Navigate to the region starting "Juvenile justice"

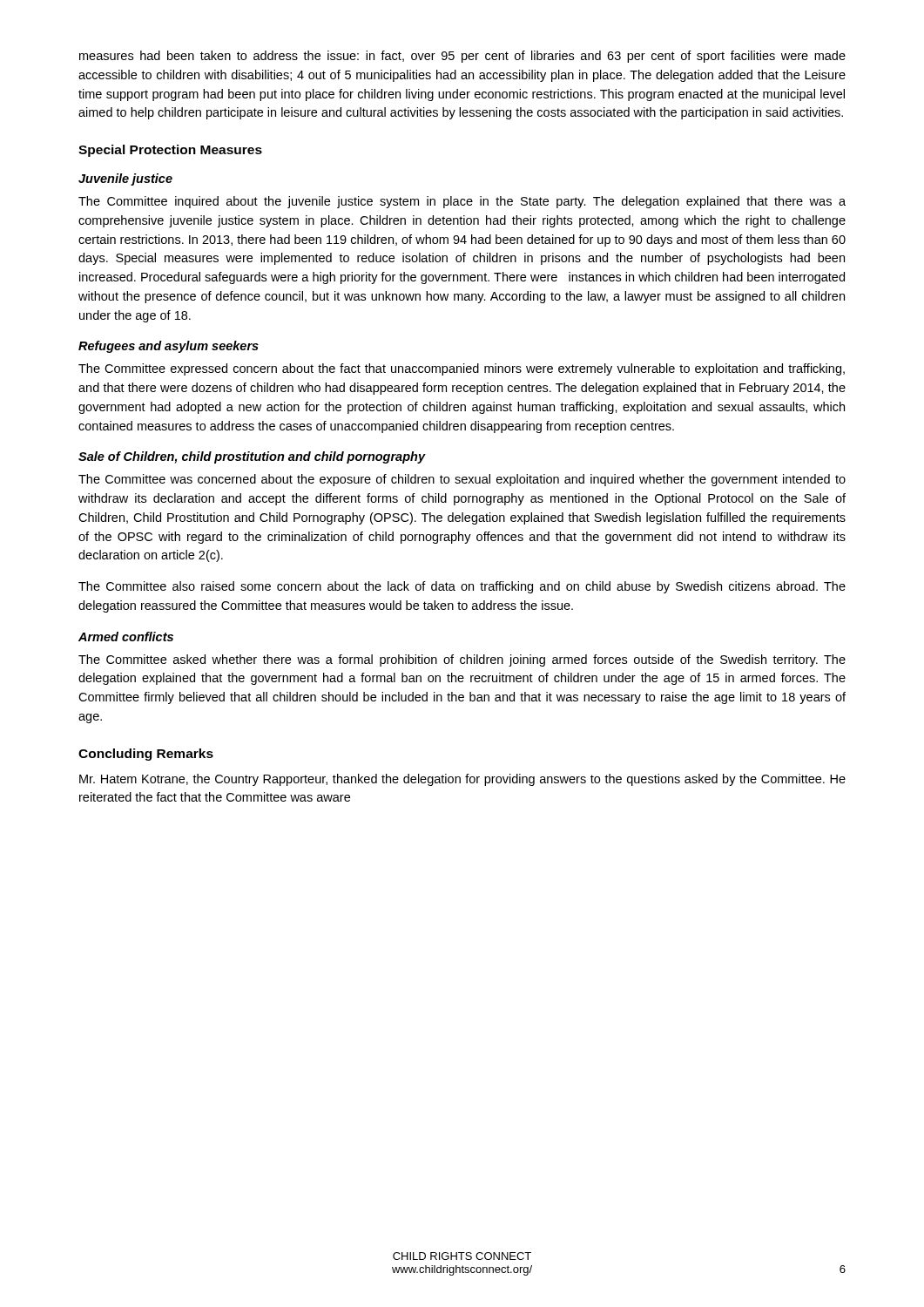click(x=125, y=179)
